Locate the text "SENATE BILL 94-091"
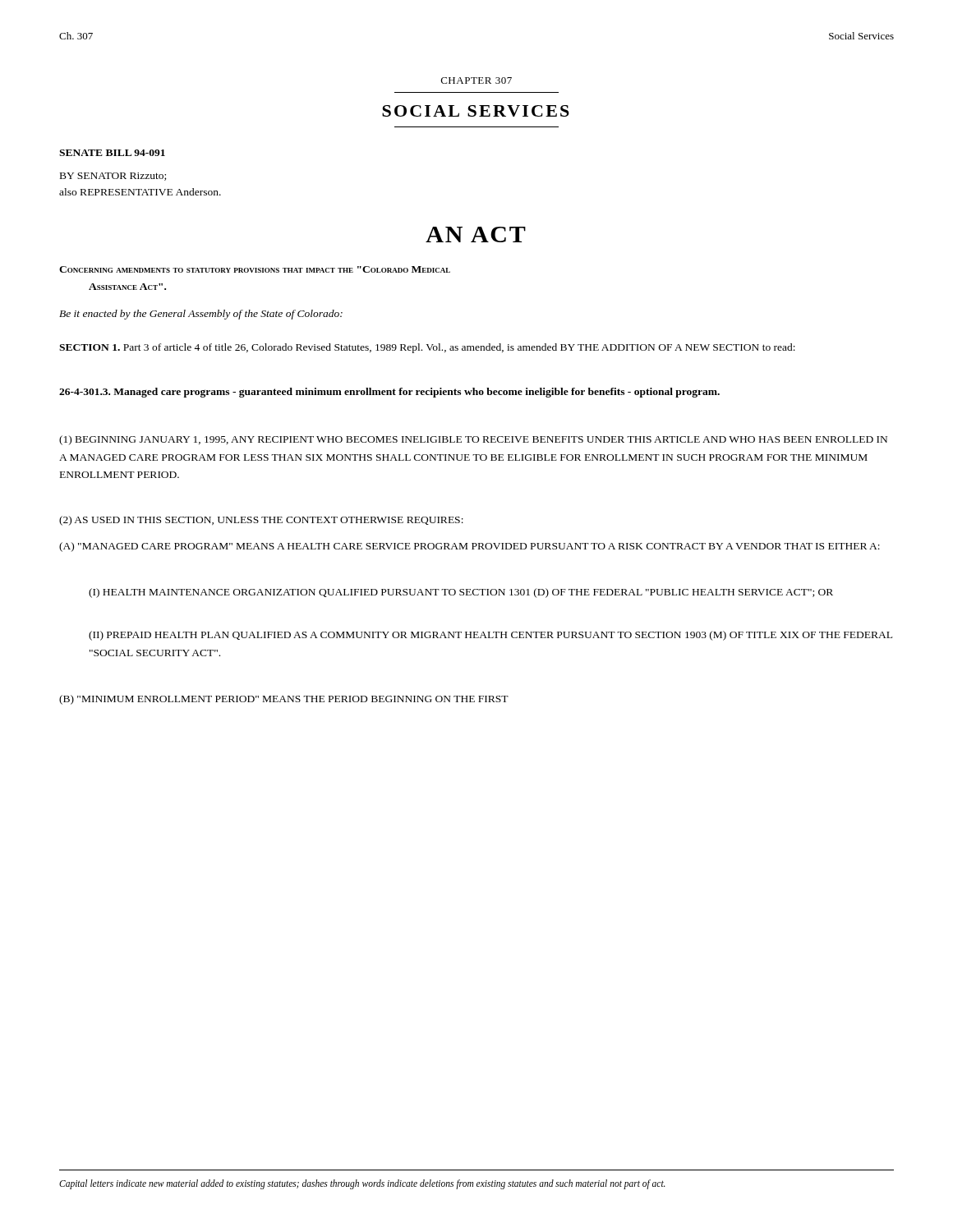 (112, 152)
